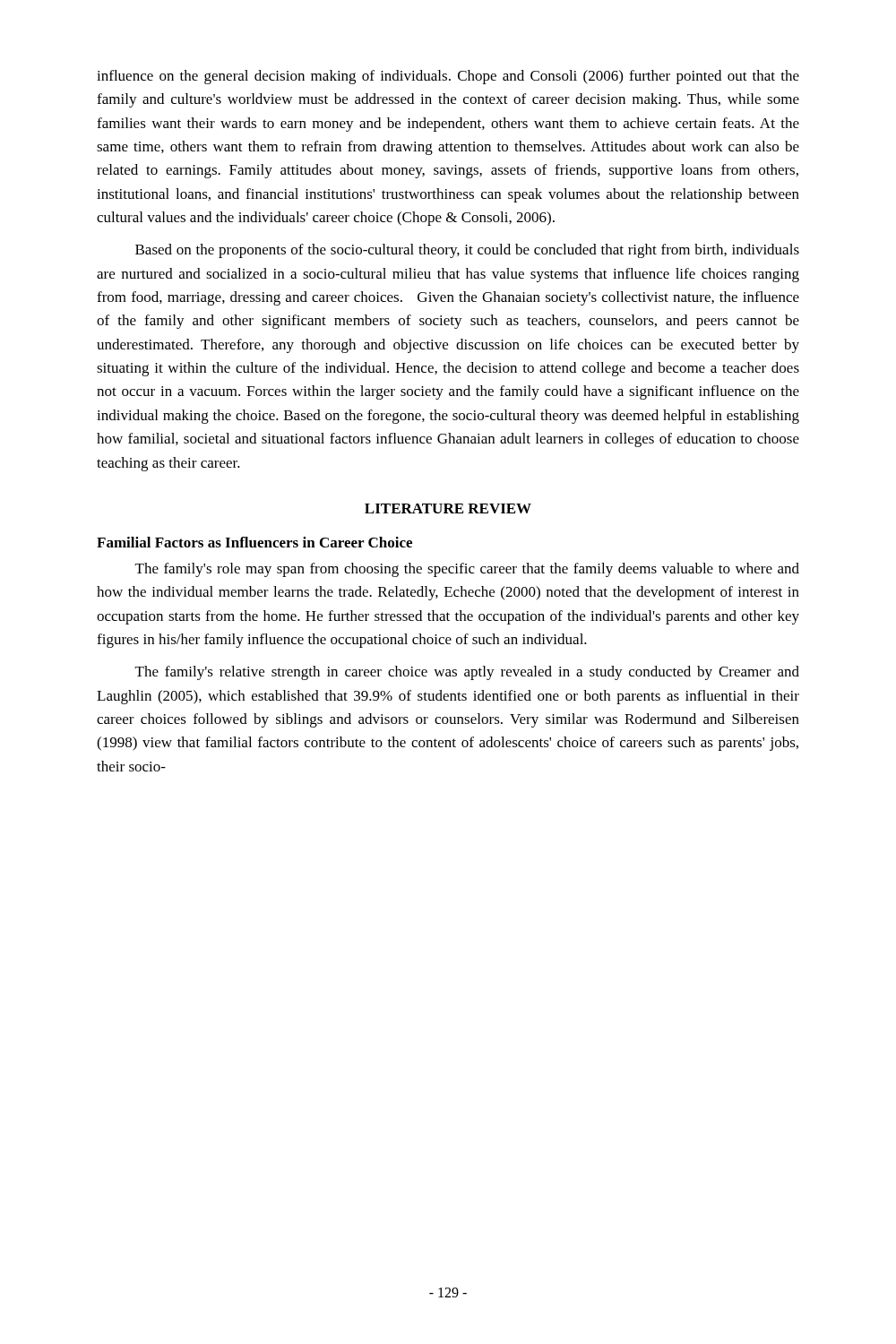Viewport: 896px width, 1344px height.
Task: Find the text block that says "The family's relative strength in"
Action: click(x=448, y=720)
